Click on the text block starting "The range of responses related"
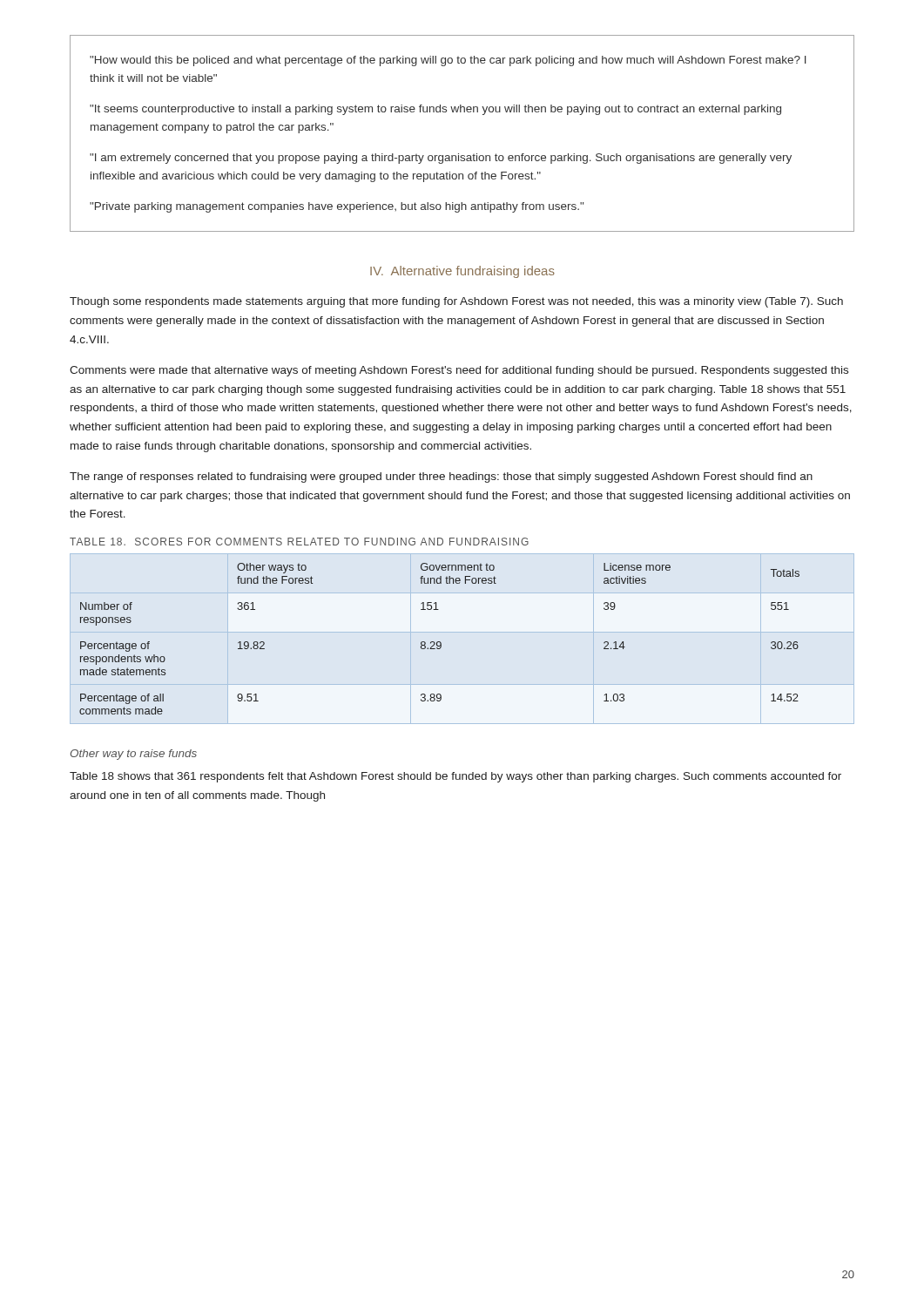The width and height of the screenshot is (924, 1307). (x=460, y=495)
